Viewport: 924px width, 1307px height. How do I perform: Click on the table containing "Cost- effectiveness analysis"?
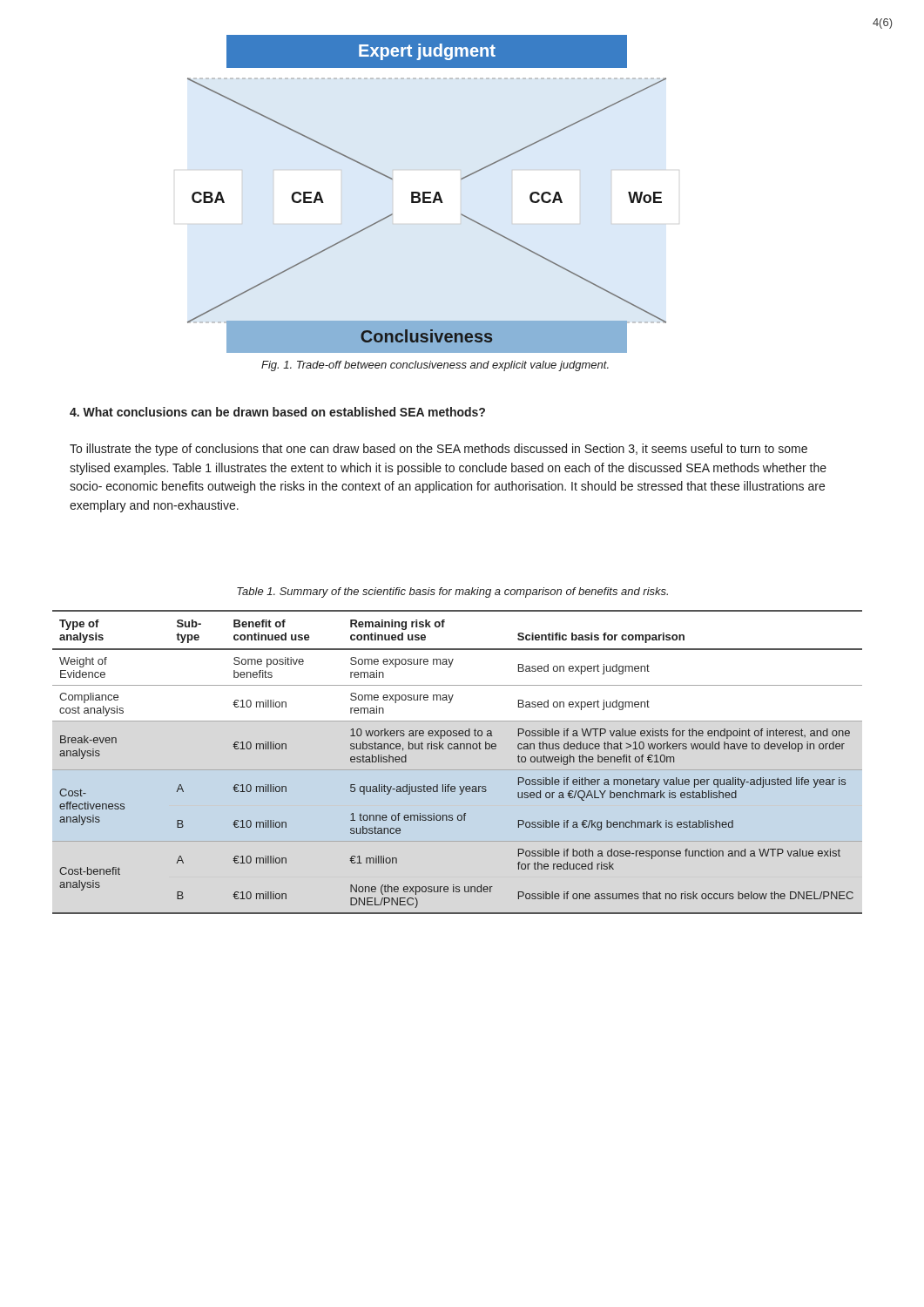tap(457, 762)
